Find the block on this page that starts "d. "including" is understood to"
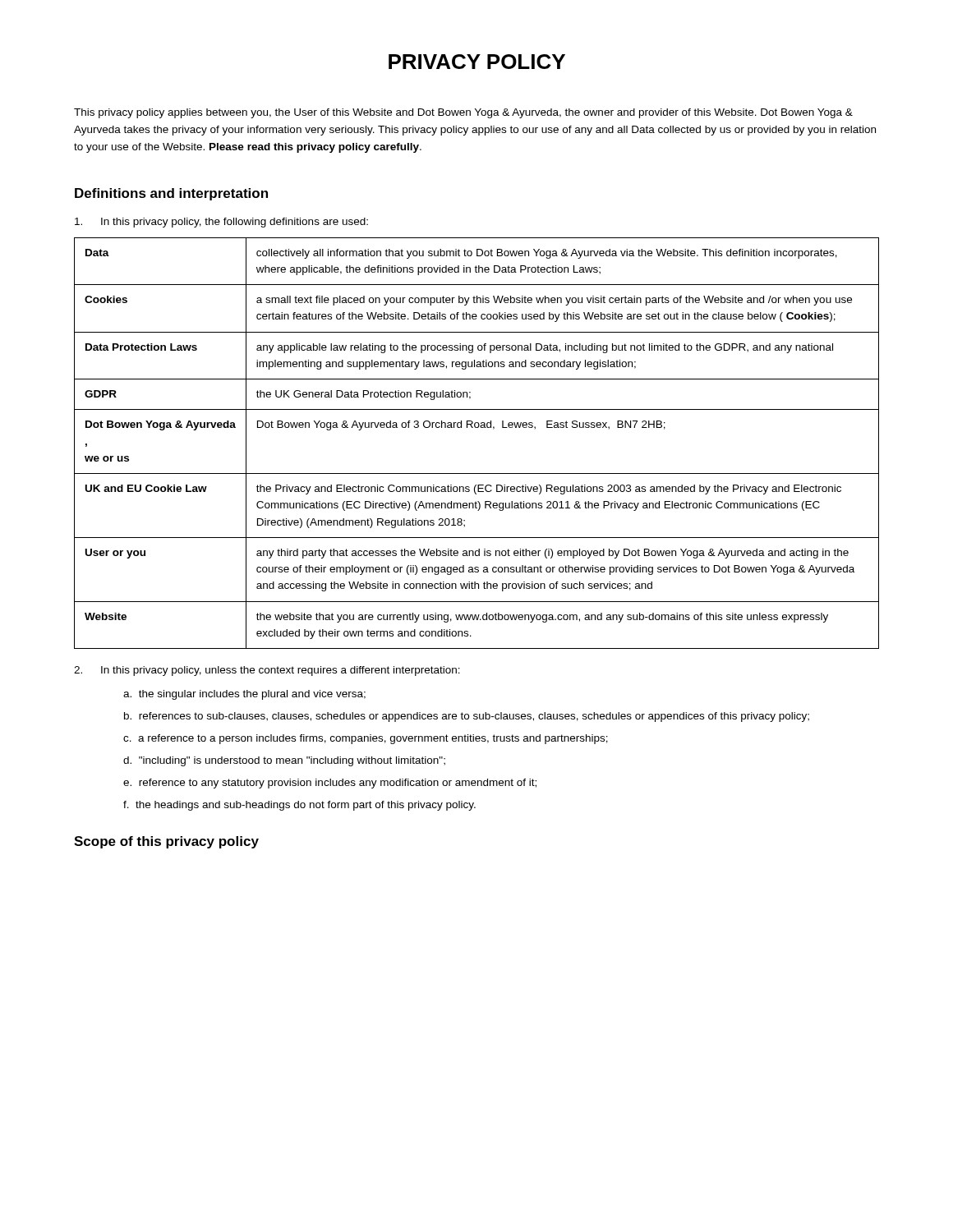 (x=285, y=760)
